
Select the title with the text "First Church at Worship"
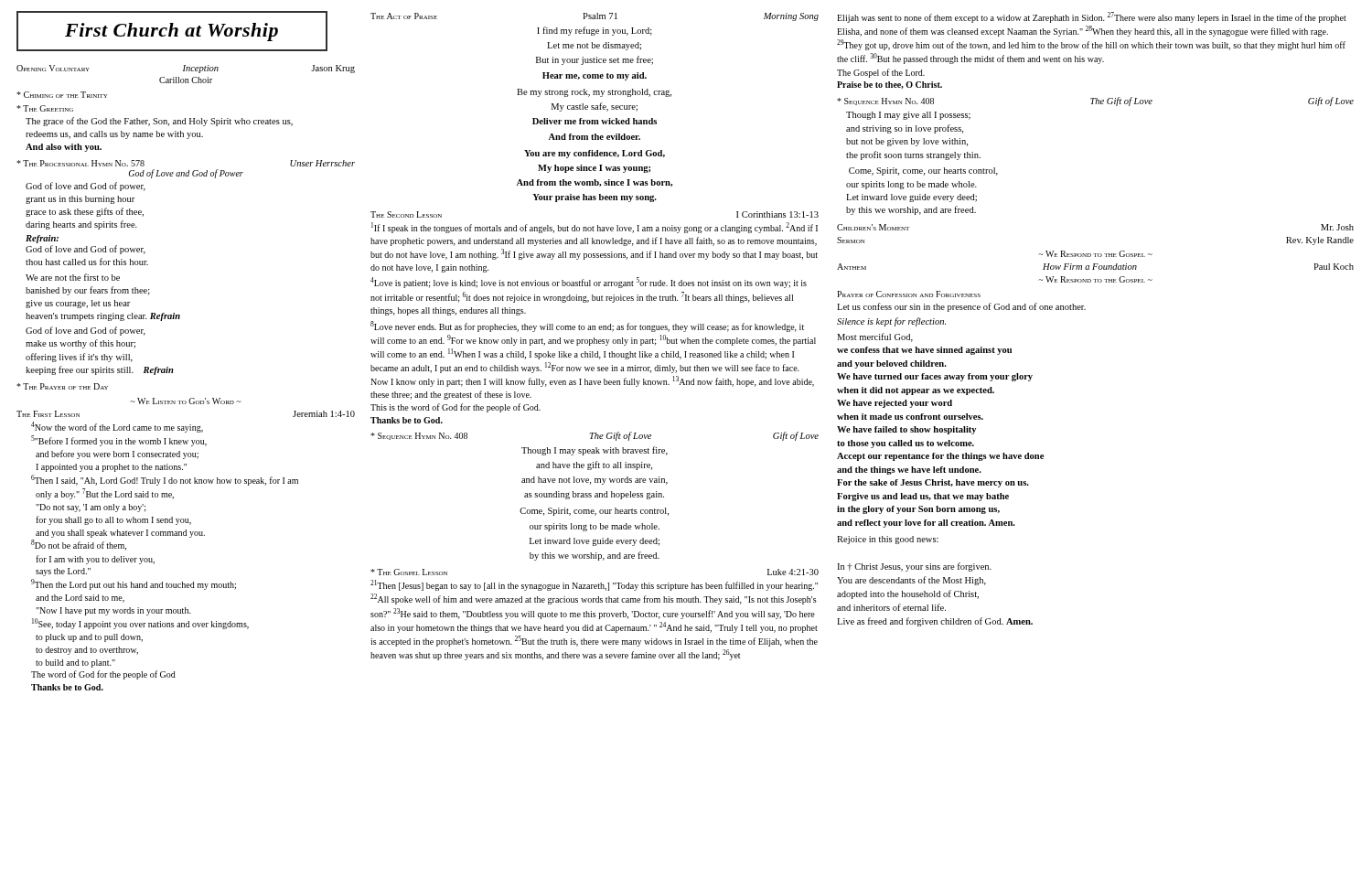[172, 31]
